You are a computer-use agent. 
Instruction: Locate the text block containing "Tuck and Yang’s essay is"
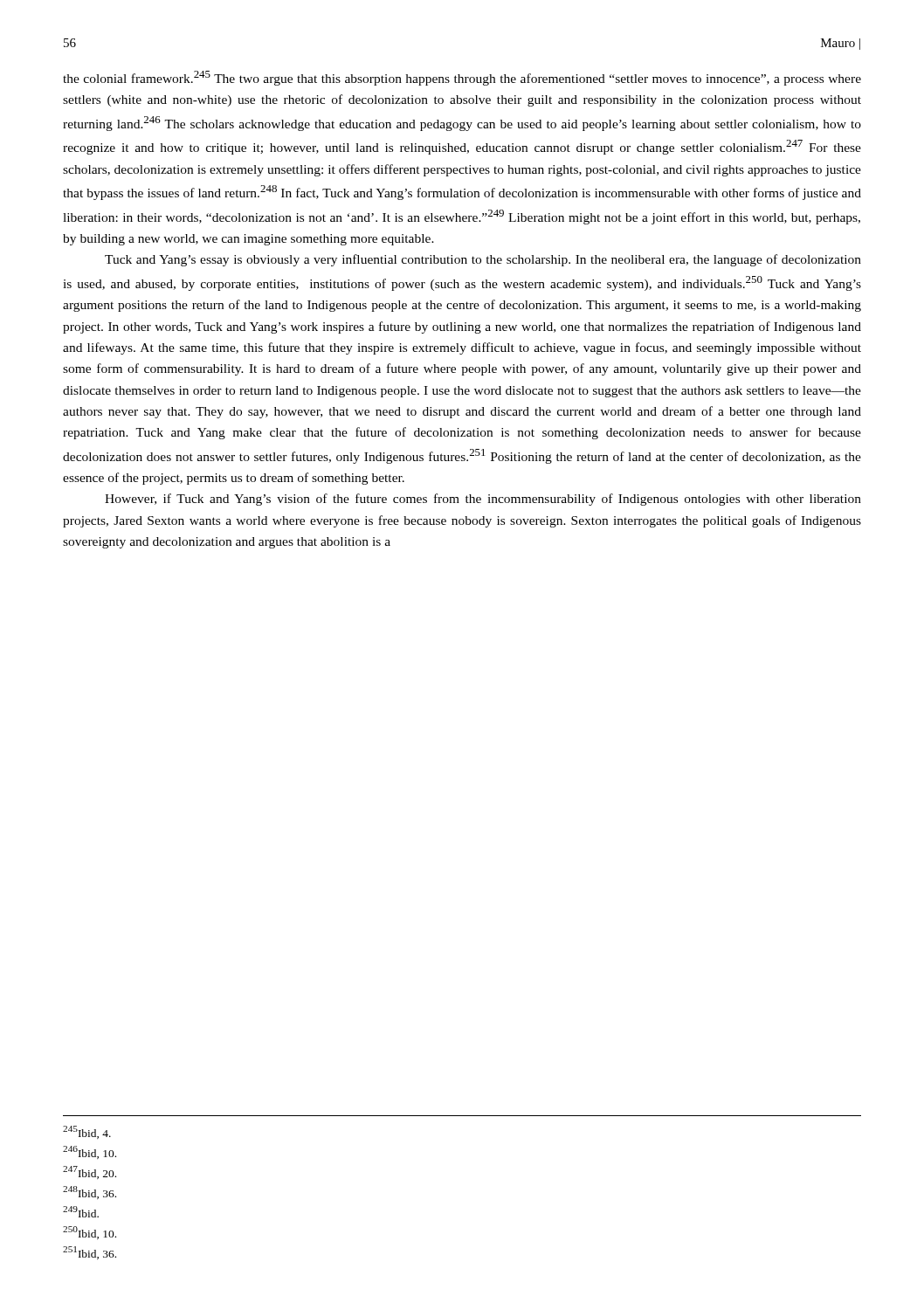pyautogui.click(x=462, y=369)
